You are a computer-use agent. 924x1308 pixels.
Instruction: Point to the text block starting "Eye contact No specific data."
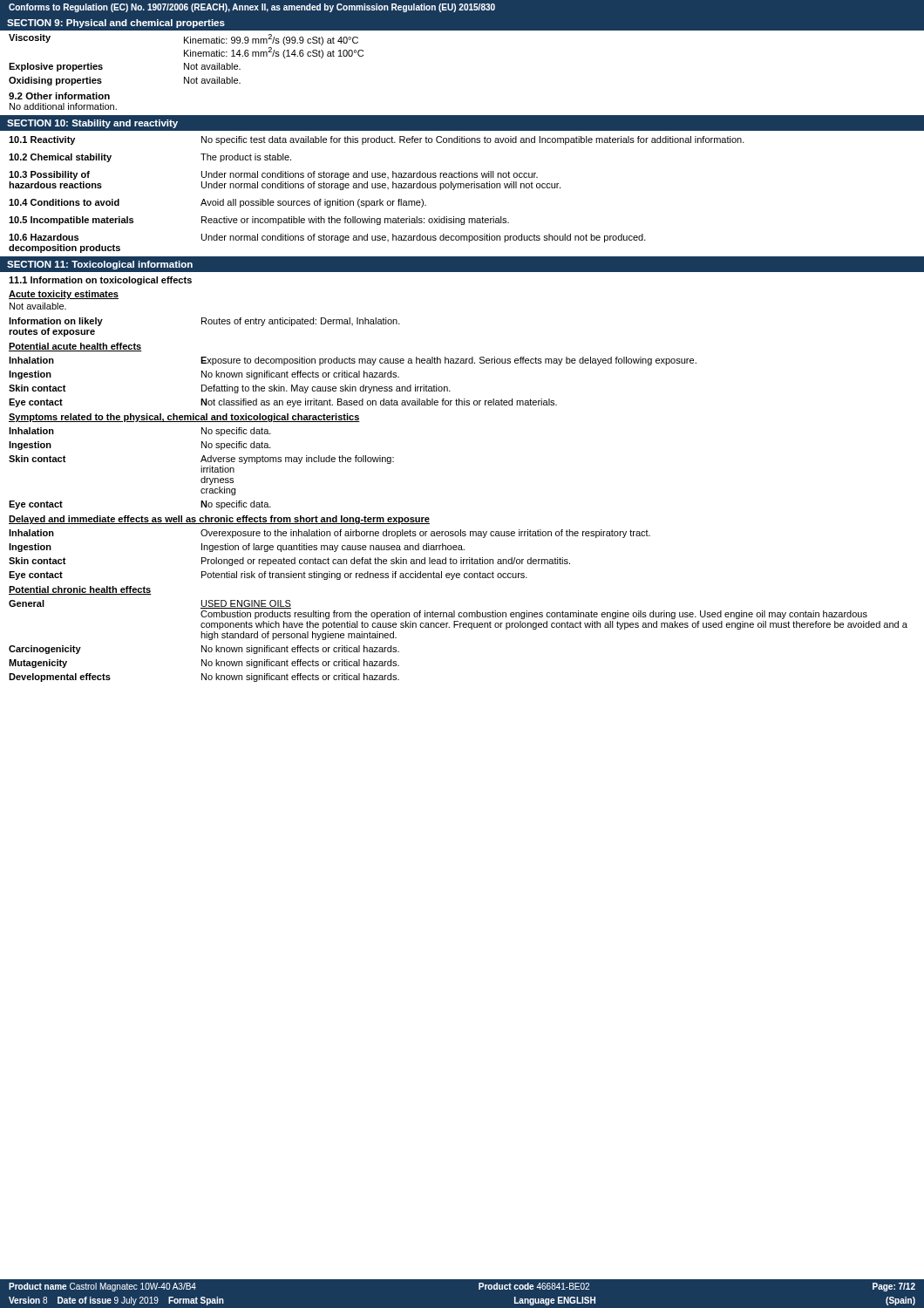[x=34, y=504]
